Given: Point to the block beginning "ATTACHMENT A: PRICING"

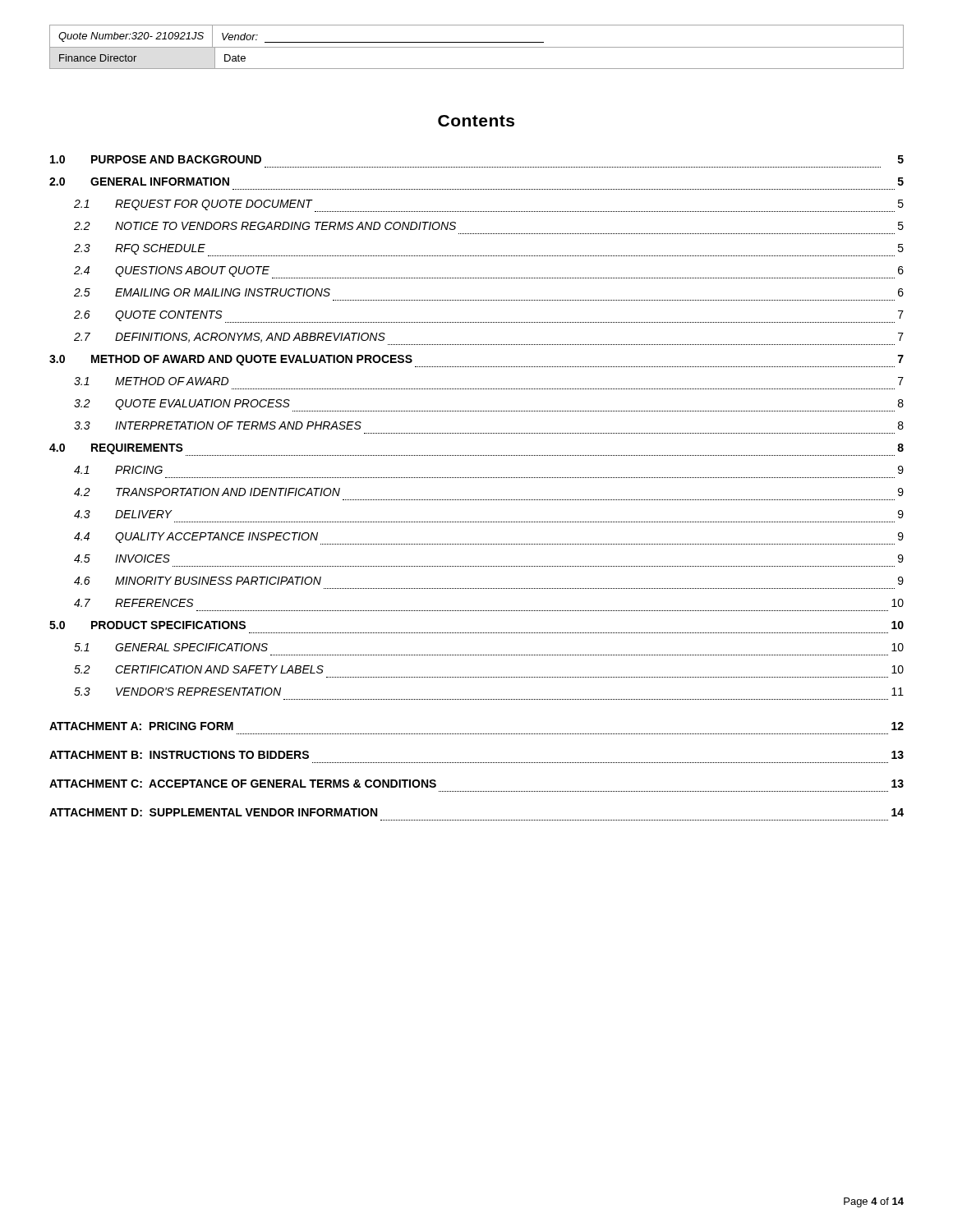Looking at the screenshot, I should [476, 728].
